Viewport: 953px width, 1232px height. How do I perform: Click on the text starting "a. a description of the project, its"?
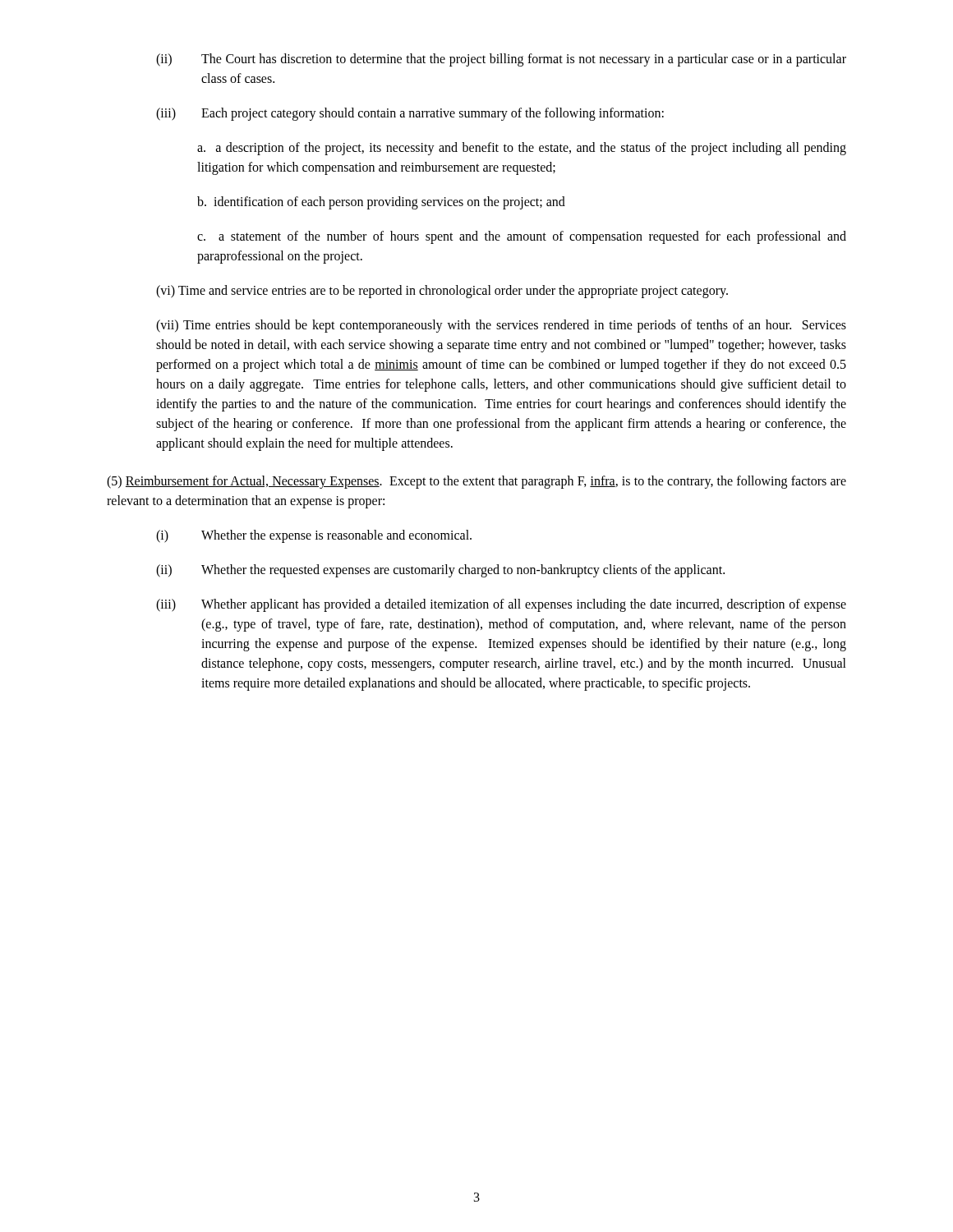point(522,157)
